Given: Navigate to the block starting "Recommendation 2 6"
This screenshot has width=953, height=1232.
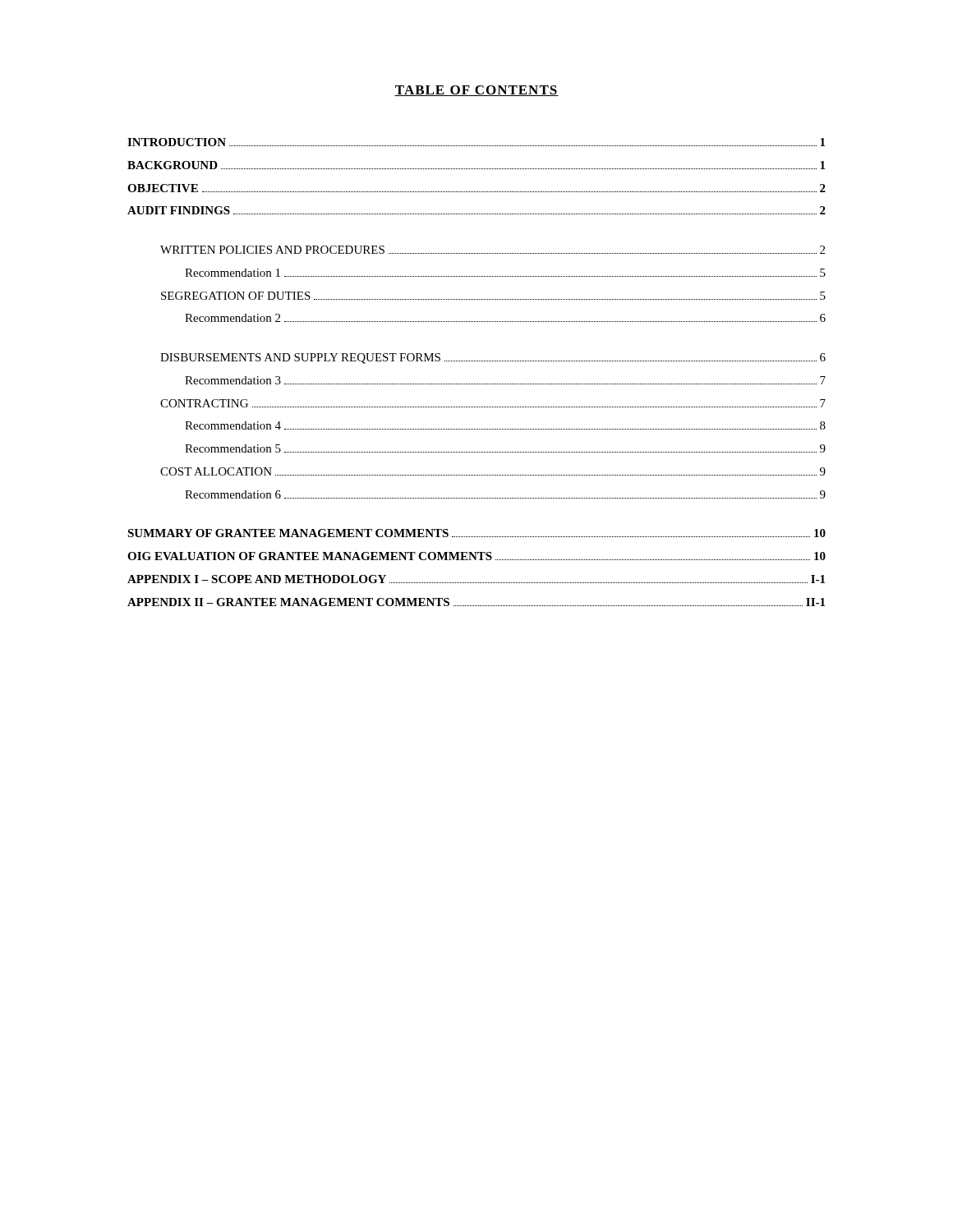Looking at the screenshot, I should [x=505, y=319].
